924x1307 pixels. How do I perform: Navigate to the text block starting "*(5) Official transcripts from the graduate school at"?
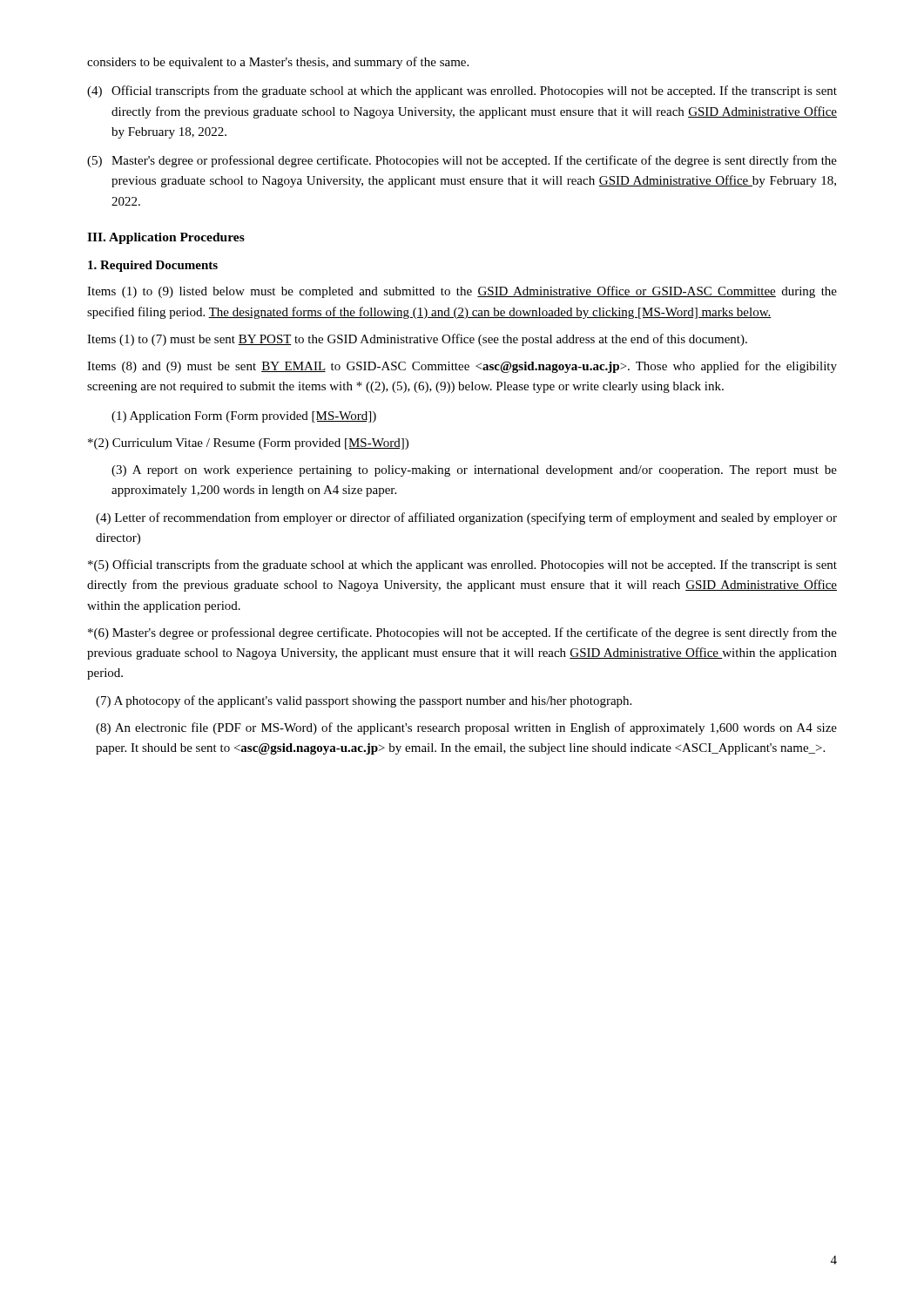462,586
